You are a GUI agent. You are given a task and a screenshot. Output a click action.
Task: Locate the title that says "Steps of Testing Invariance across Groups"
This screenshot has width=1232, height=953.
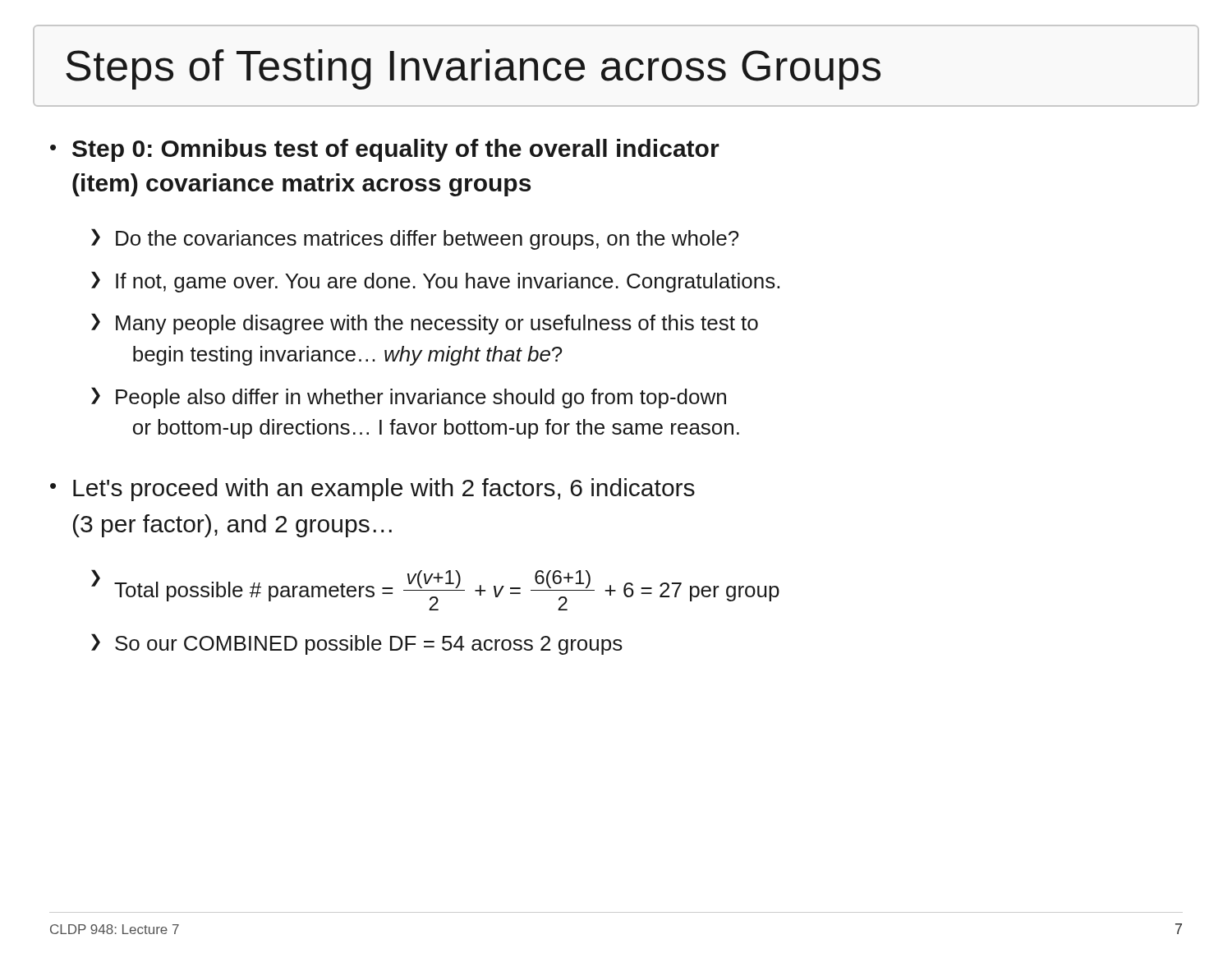coord(473,66)
